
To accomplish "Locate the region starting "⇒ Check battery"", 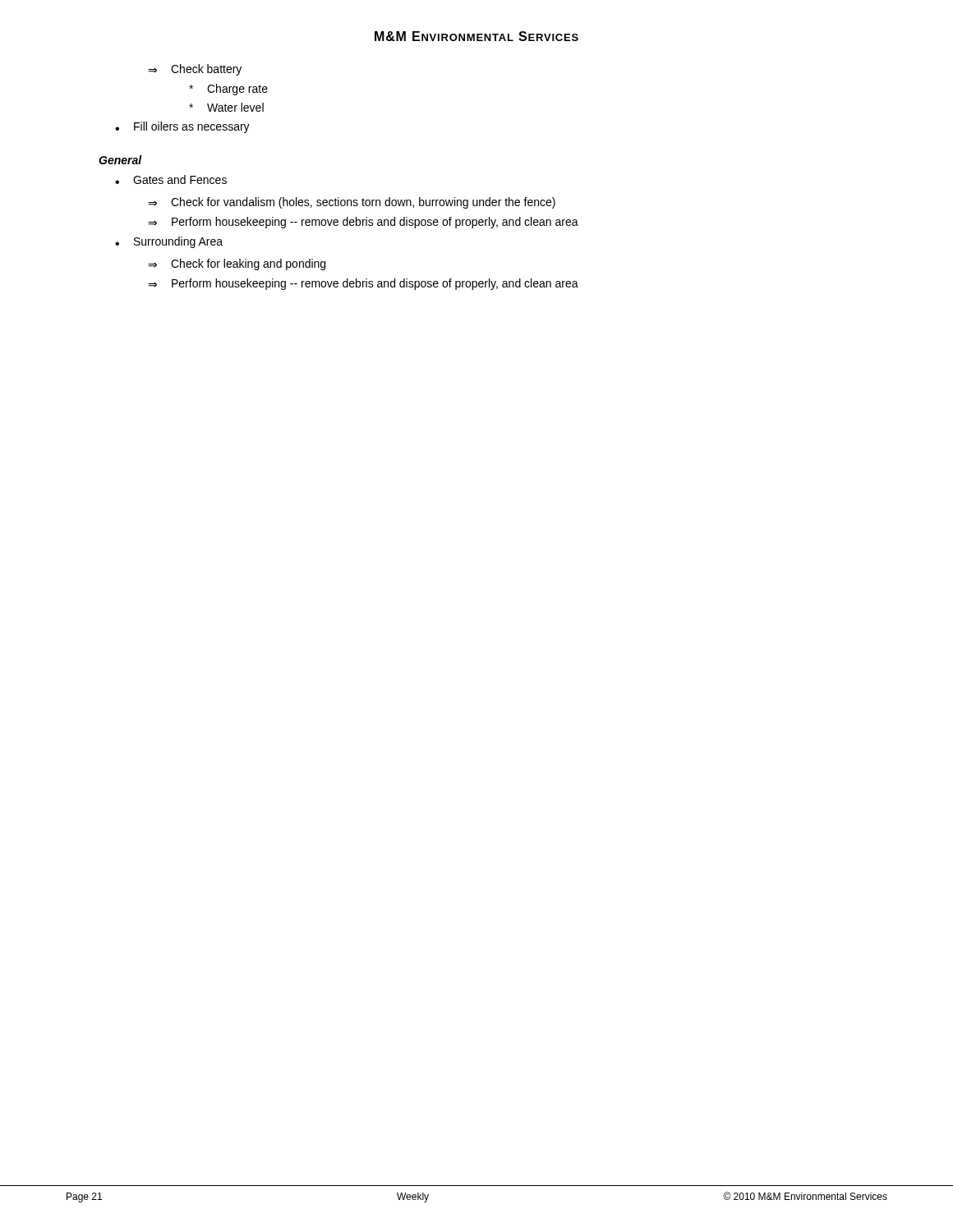I will click(x=195, y=70).
